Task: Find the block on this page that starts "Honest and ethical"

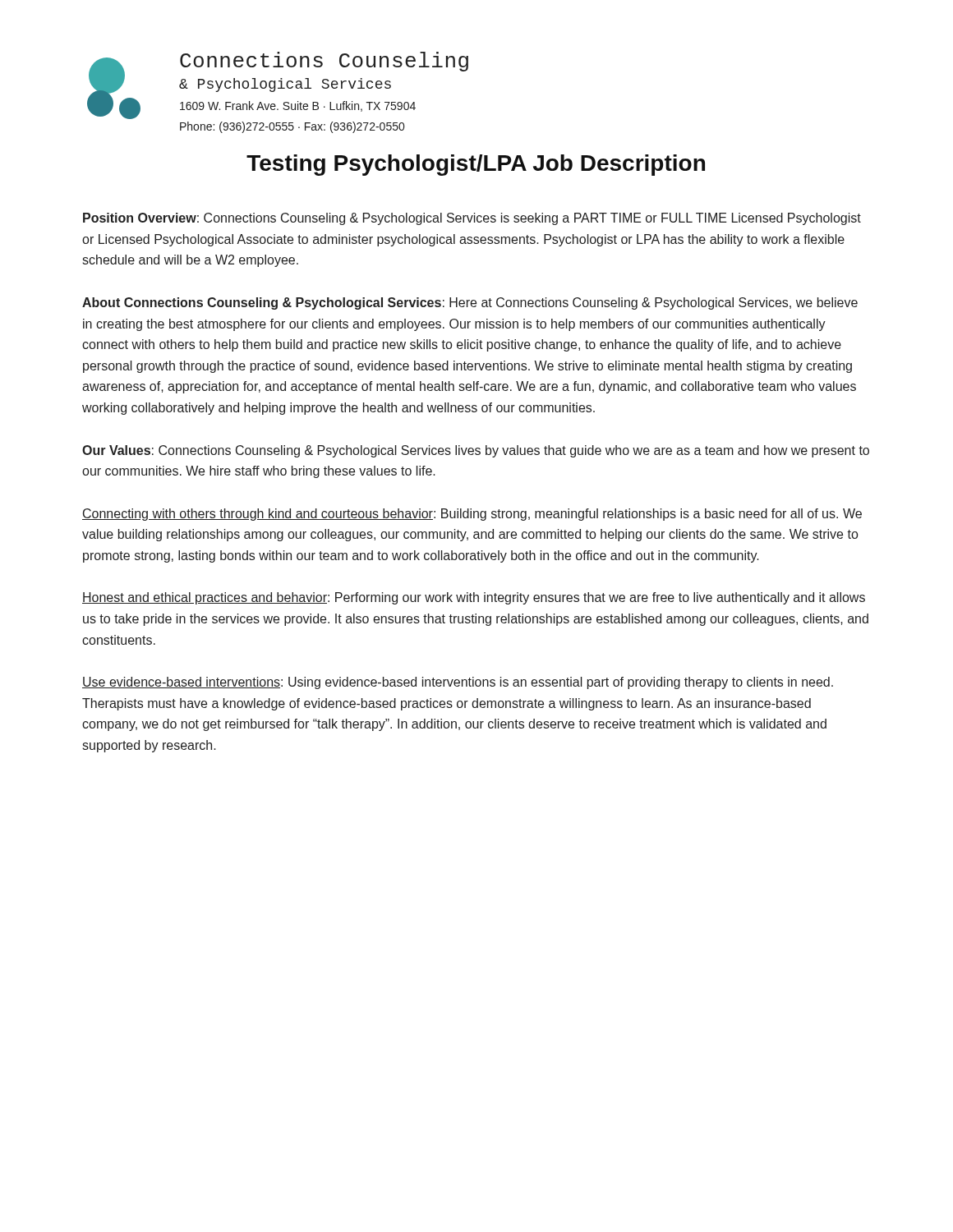Action: pos(476,619)
